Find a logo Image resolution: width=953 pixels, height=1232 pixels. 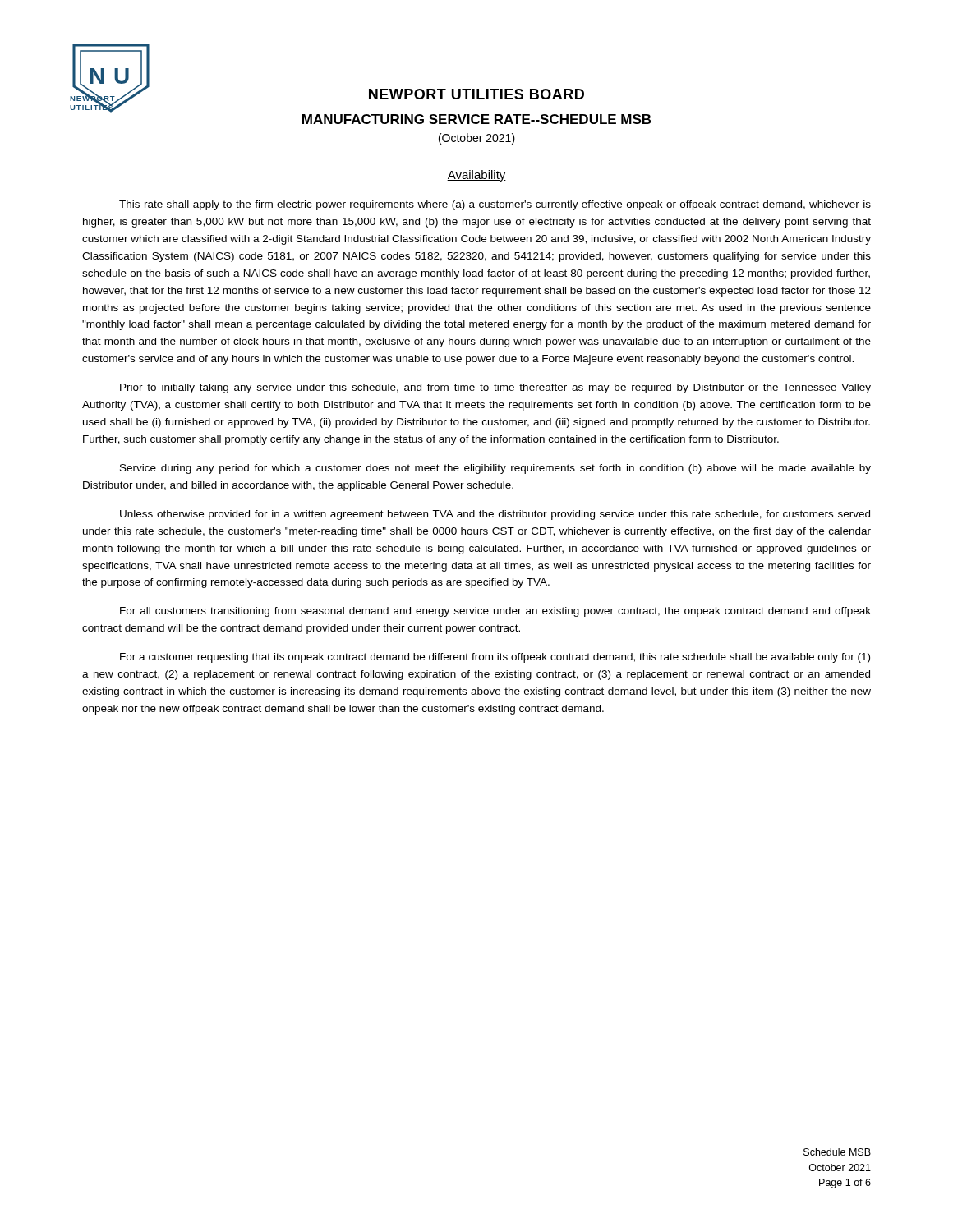(111, 78)
